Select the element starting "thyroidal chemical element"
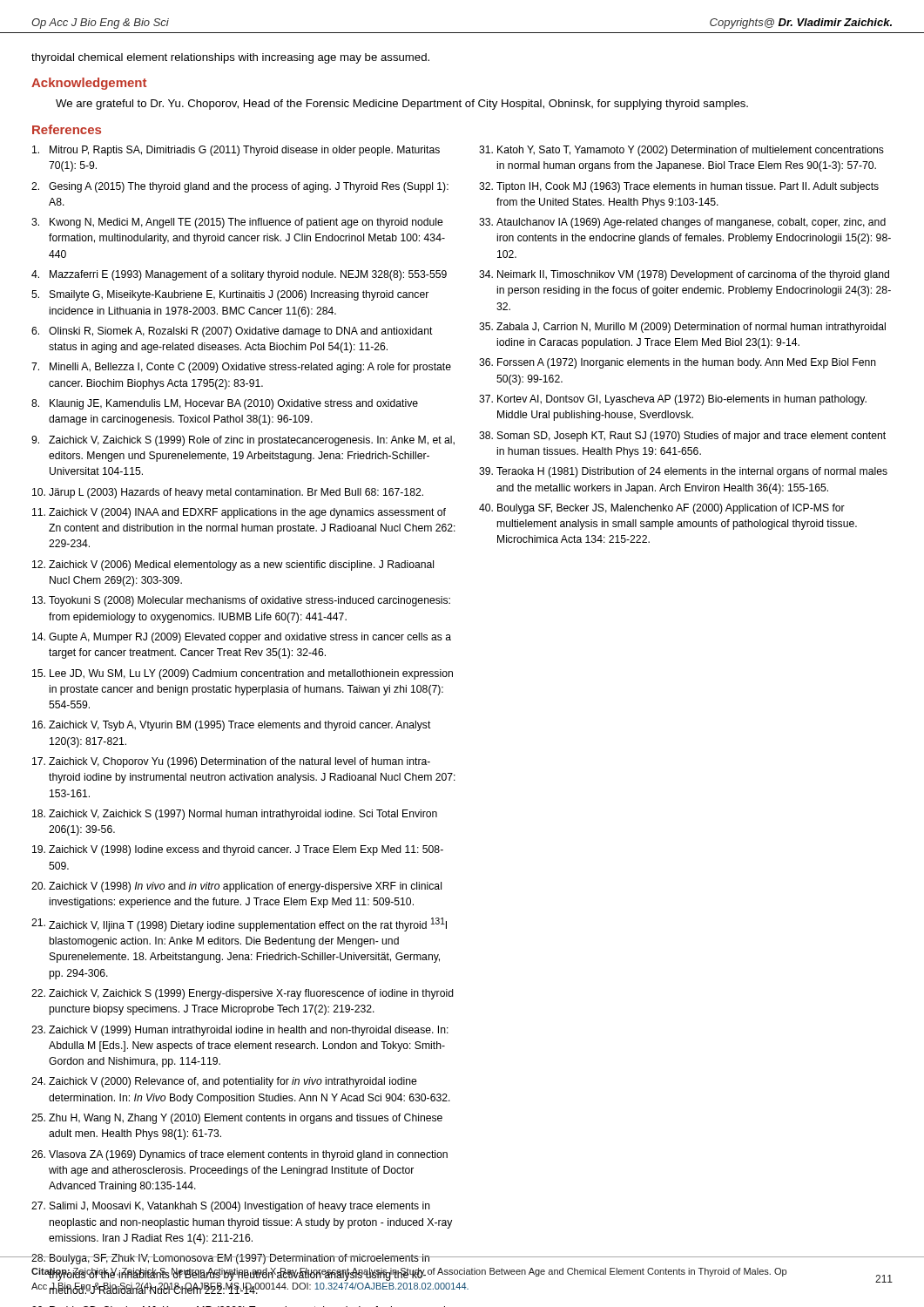The image size is (924, 1307). 231,57
